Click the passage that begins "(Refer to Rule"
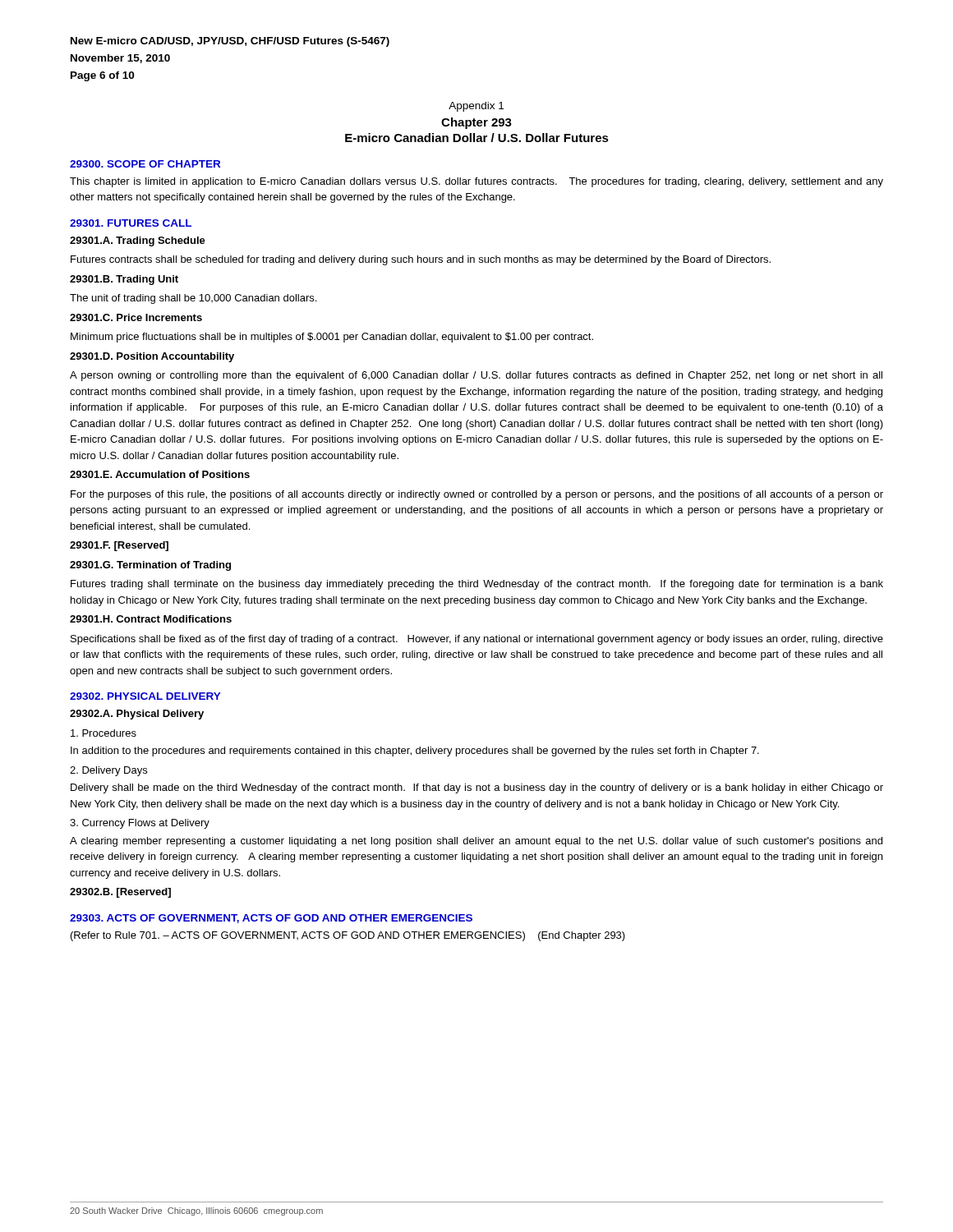Screen dimensions: 1232x953 coord(348,935)
